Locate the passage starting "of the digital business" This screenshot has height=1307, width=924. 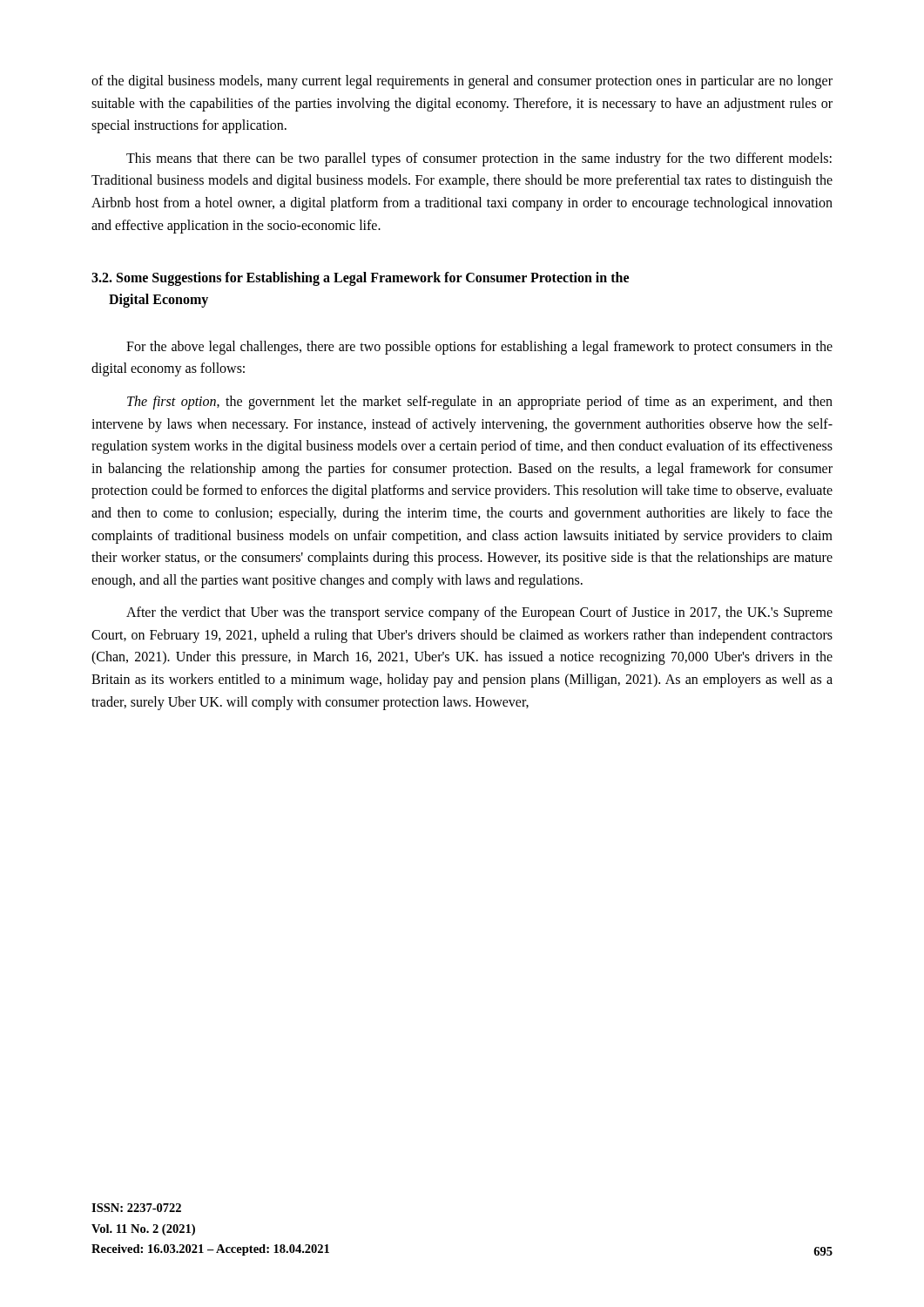pyautogui.click(x=462, y=153)
